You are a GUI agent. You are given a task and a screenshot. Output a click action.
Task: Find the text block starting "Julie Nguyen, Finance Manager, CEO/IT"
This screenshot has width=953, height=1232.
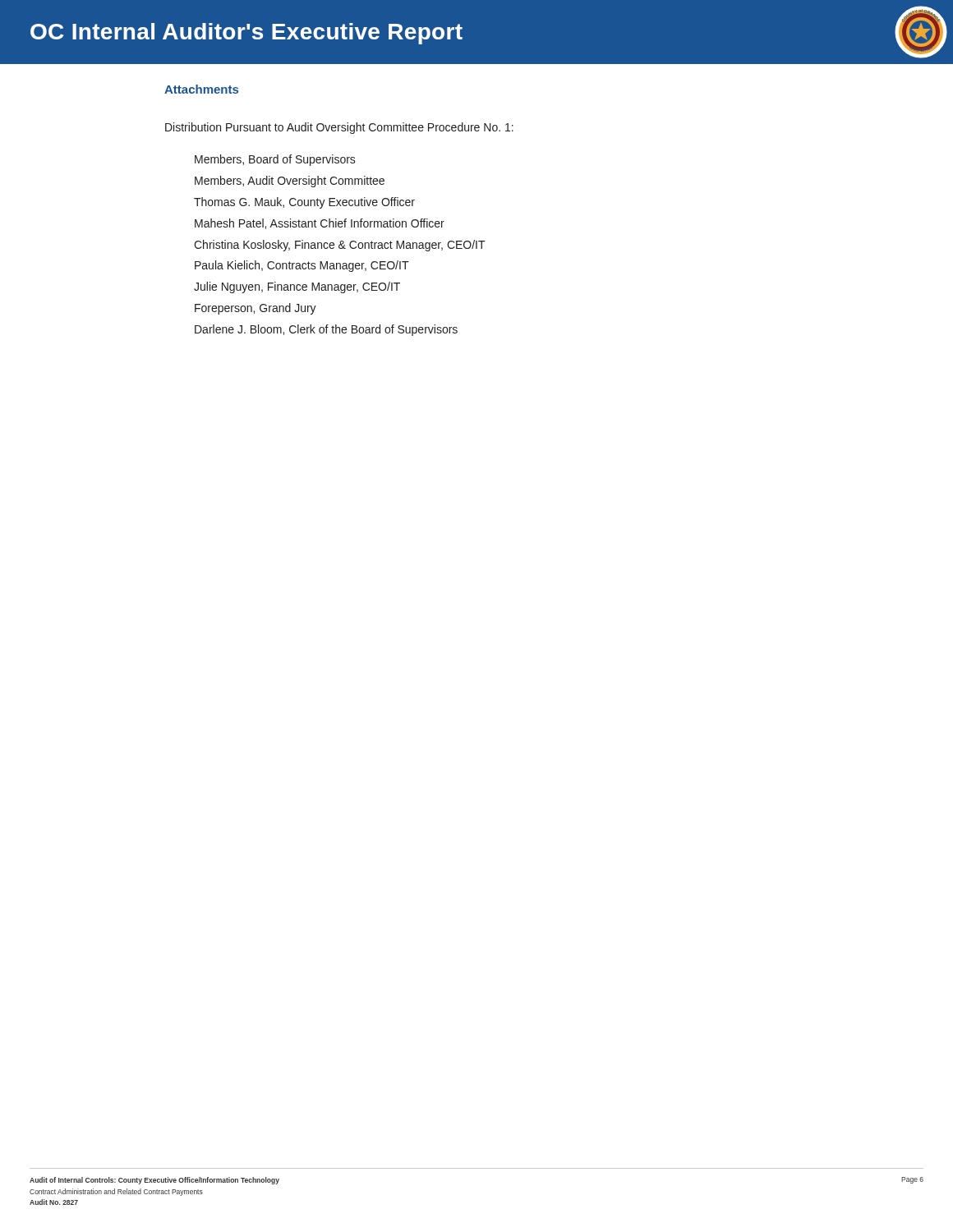(x=297, y=287)
